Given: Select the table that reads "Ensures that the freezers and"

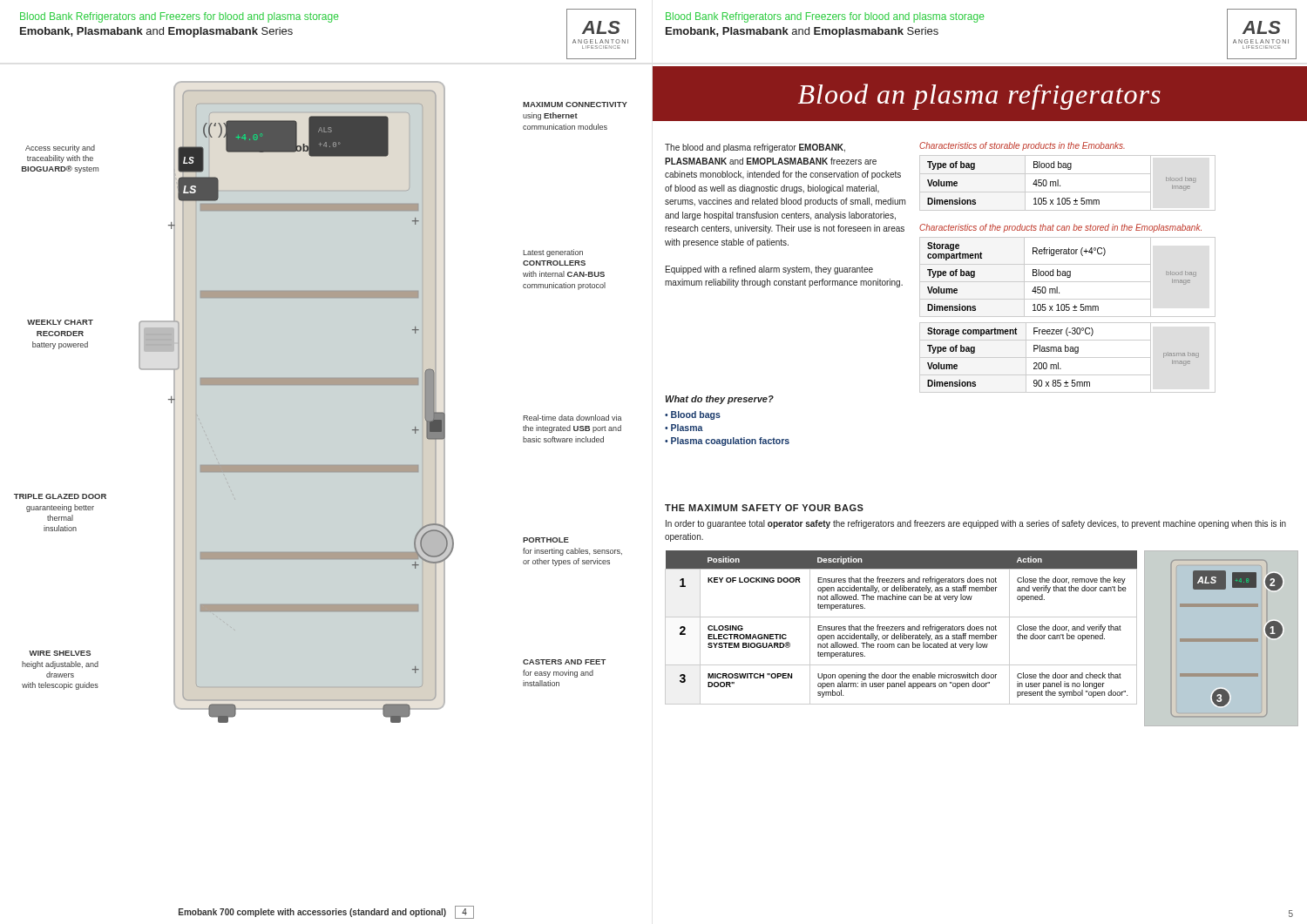Looking at the screenshot, I should point(901,627).
